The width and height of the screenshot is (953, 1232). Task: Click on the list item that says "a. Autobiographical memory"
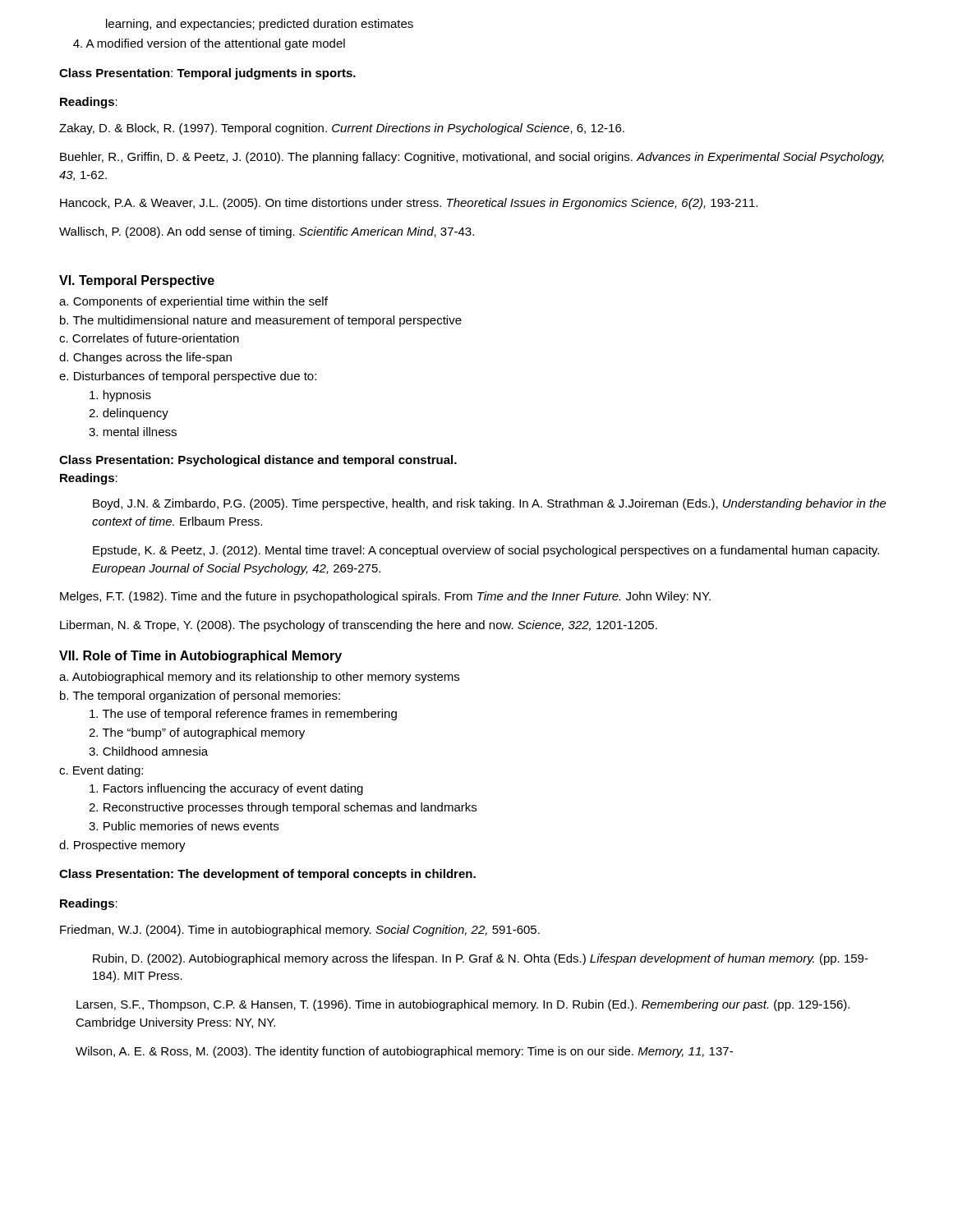260,676
